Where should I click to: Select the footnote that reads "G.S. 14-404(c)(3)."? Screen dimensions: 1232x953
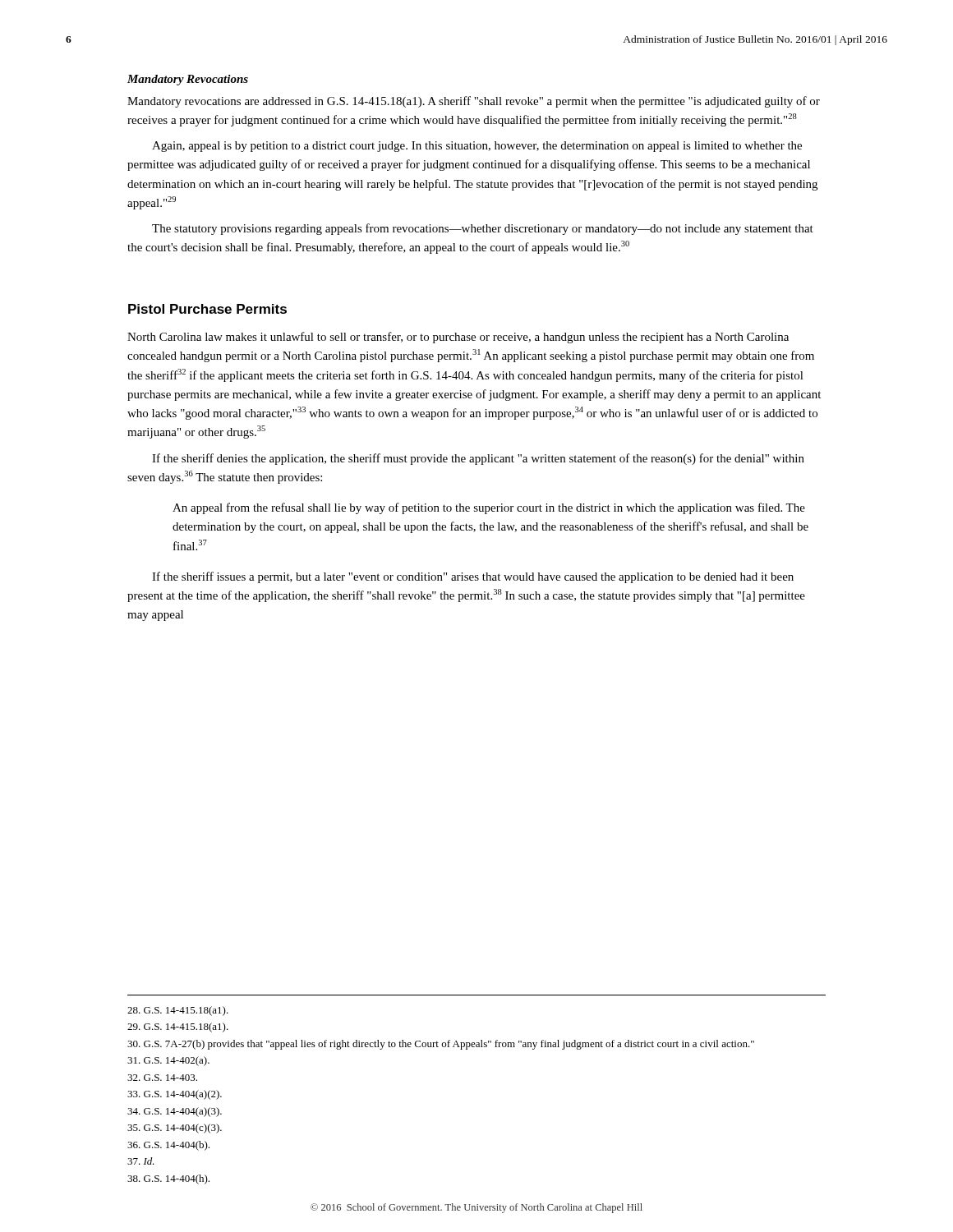(x=175, y=1127)
